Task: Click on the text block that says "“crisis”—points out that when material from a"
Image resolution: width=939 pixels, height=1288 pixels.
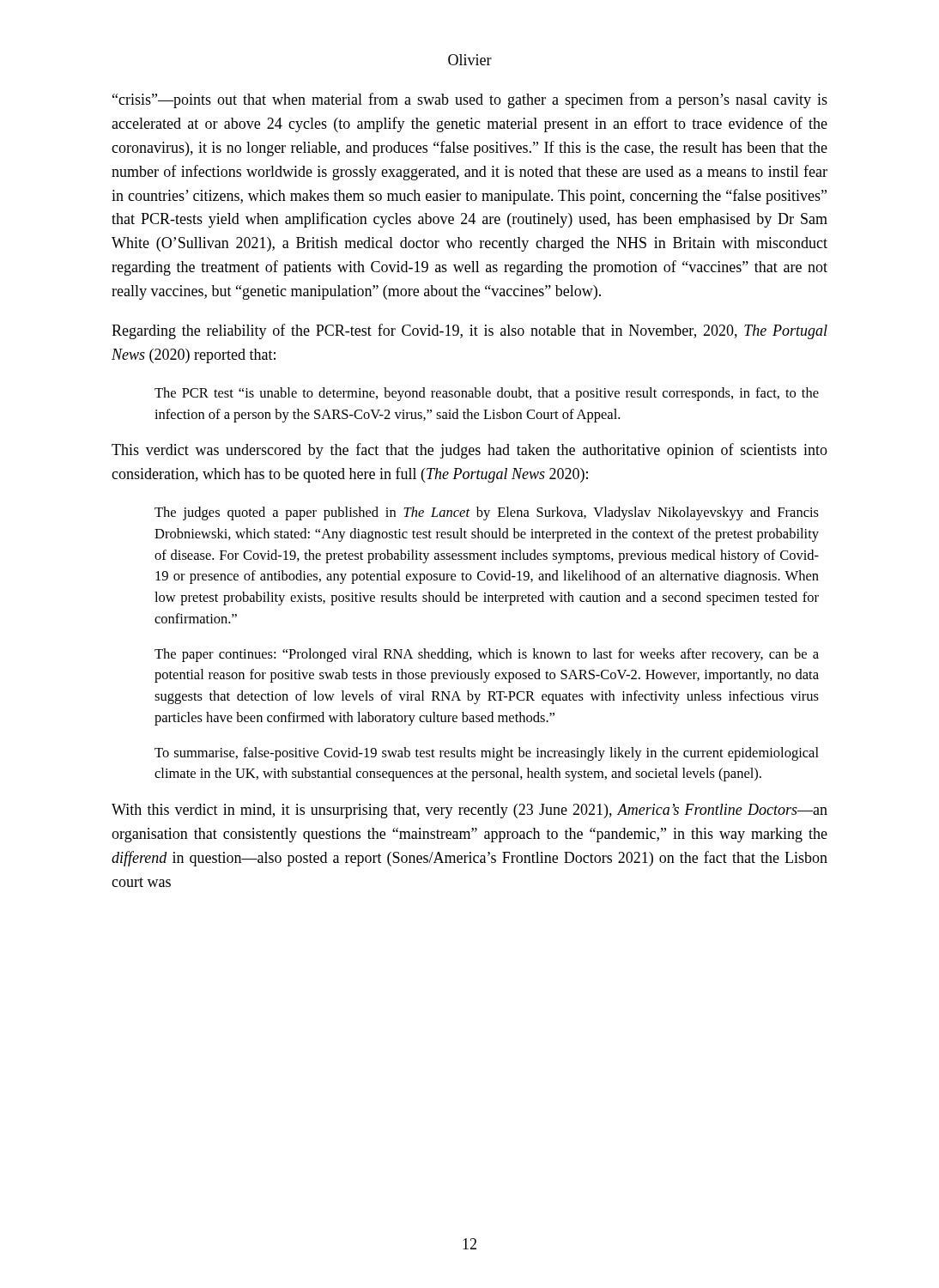Action: tap(470, 195)
